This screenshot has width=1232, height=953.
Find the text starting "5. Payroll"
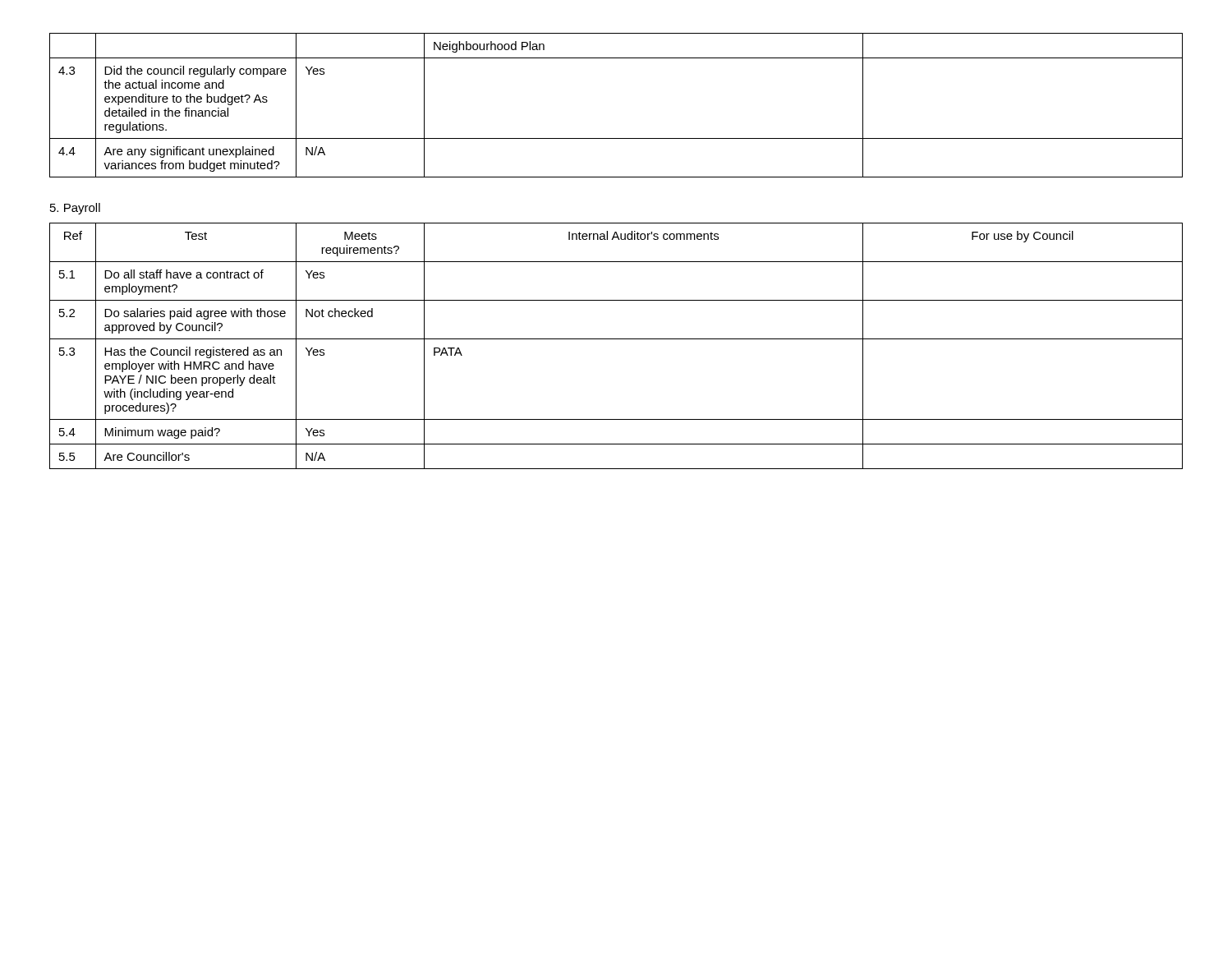75,207
